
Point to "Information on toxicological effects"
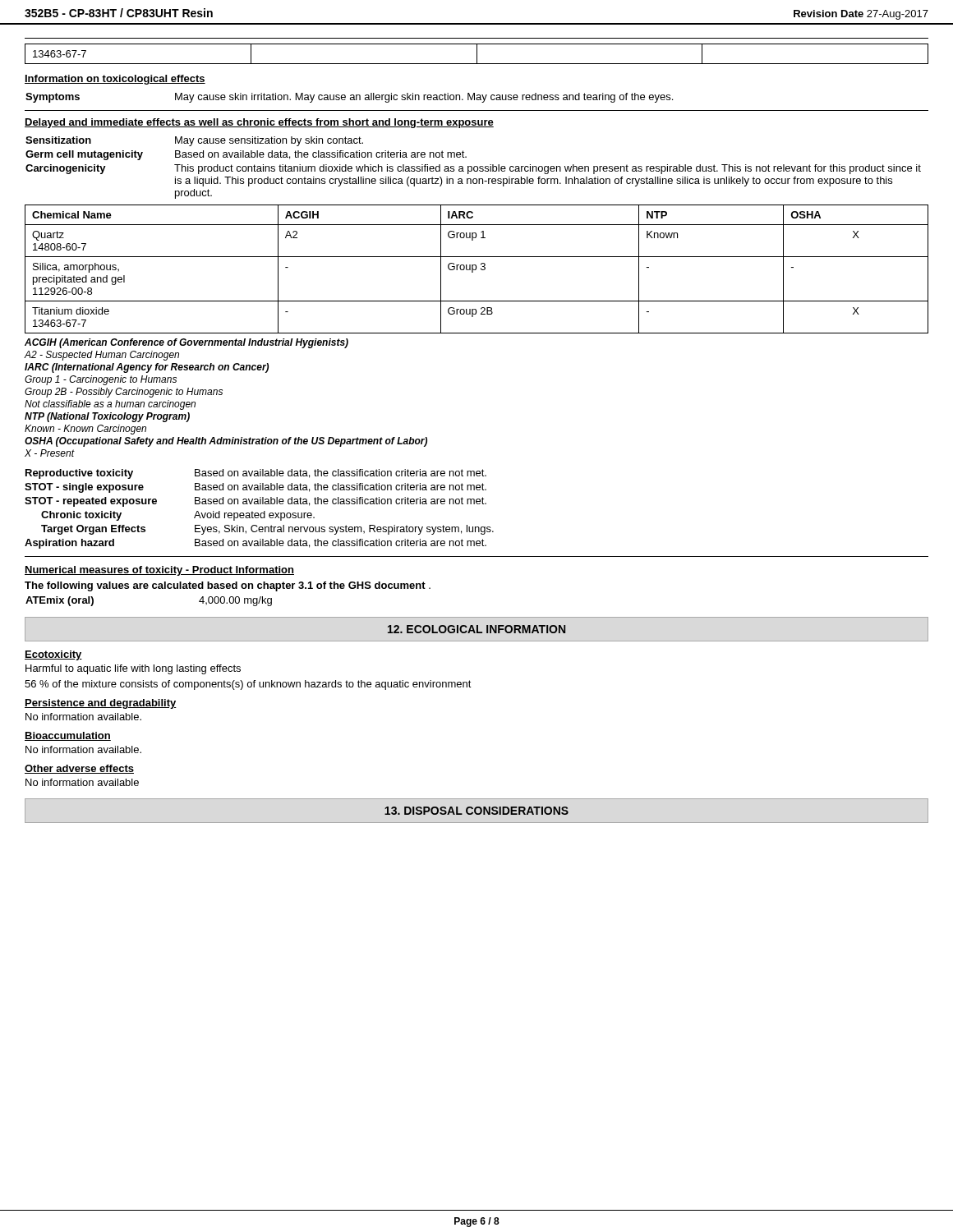(x=115, y=78)
